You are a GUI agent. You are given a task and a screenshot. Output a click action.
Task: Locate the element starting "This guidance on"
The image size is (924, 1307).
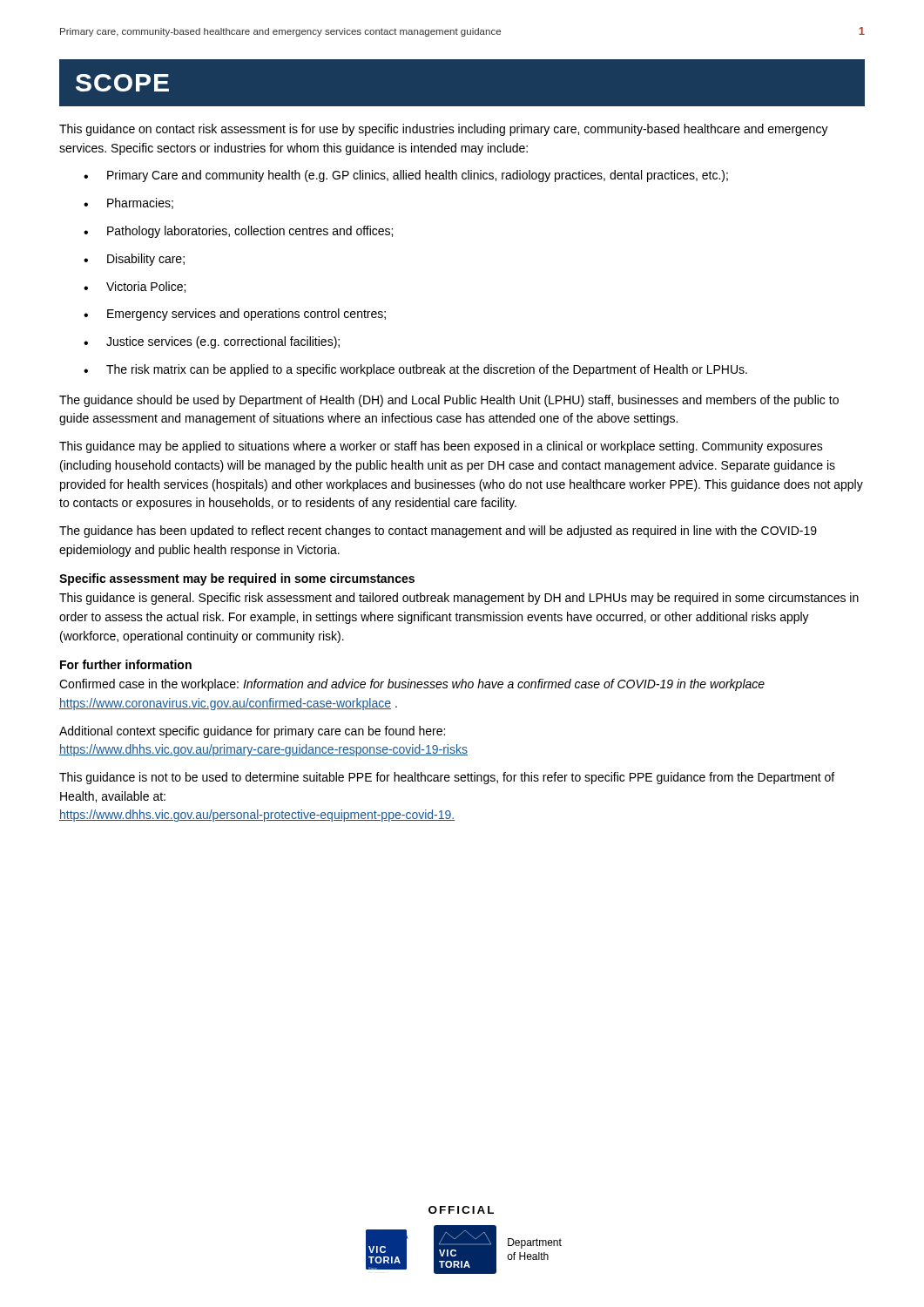pyautogui.click(x=443, y=138)
